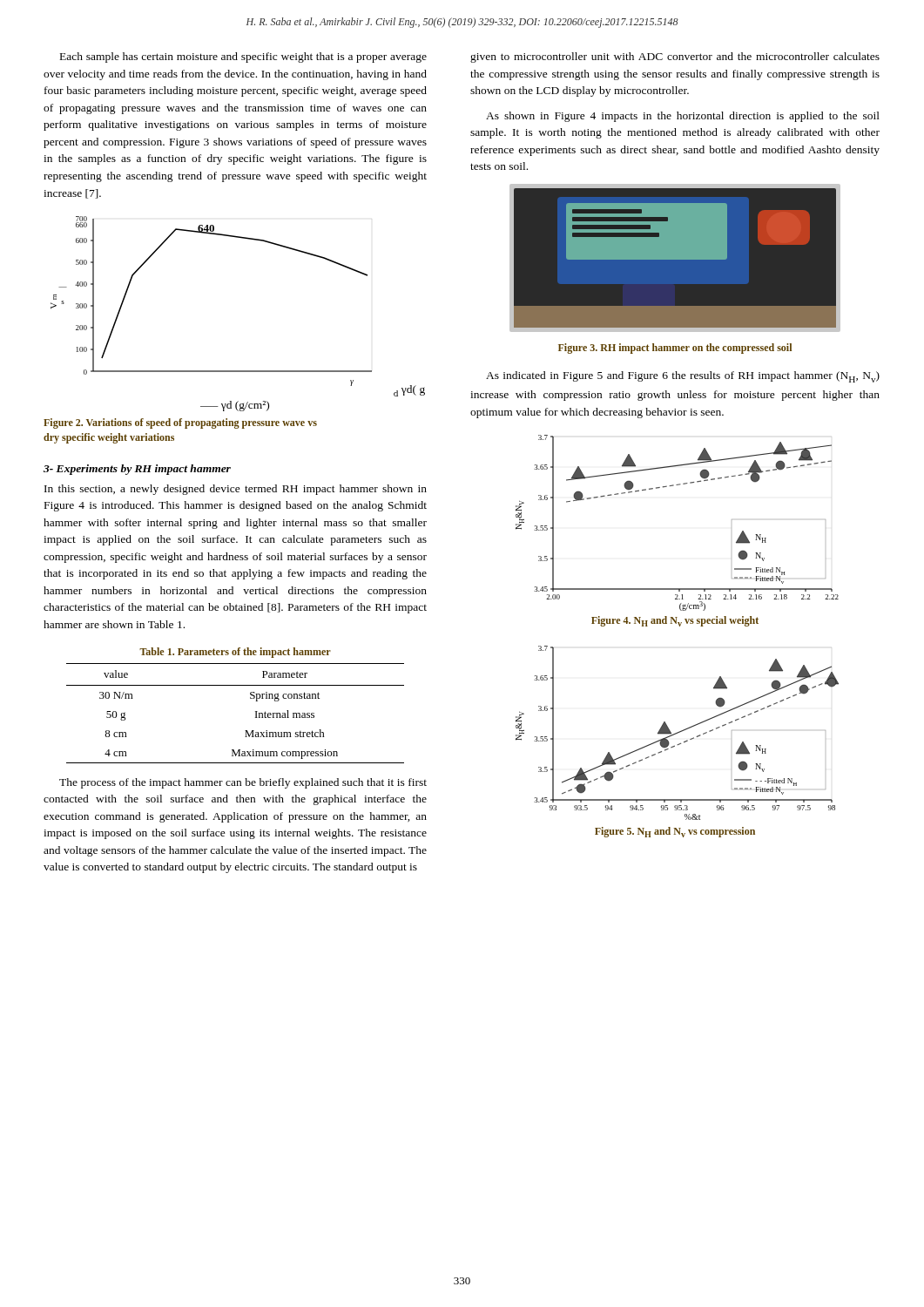Locate the block of text that opens with "Each sample has certain moisture and"
Viewport: 924px width, 1307px height.
coord(235,125)
